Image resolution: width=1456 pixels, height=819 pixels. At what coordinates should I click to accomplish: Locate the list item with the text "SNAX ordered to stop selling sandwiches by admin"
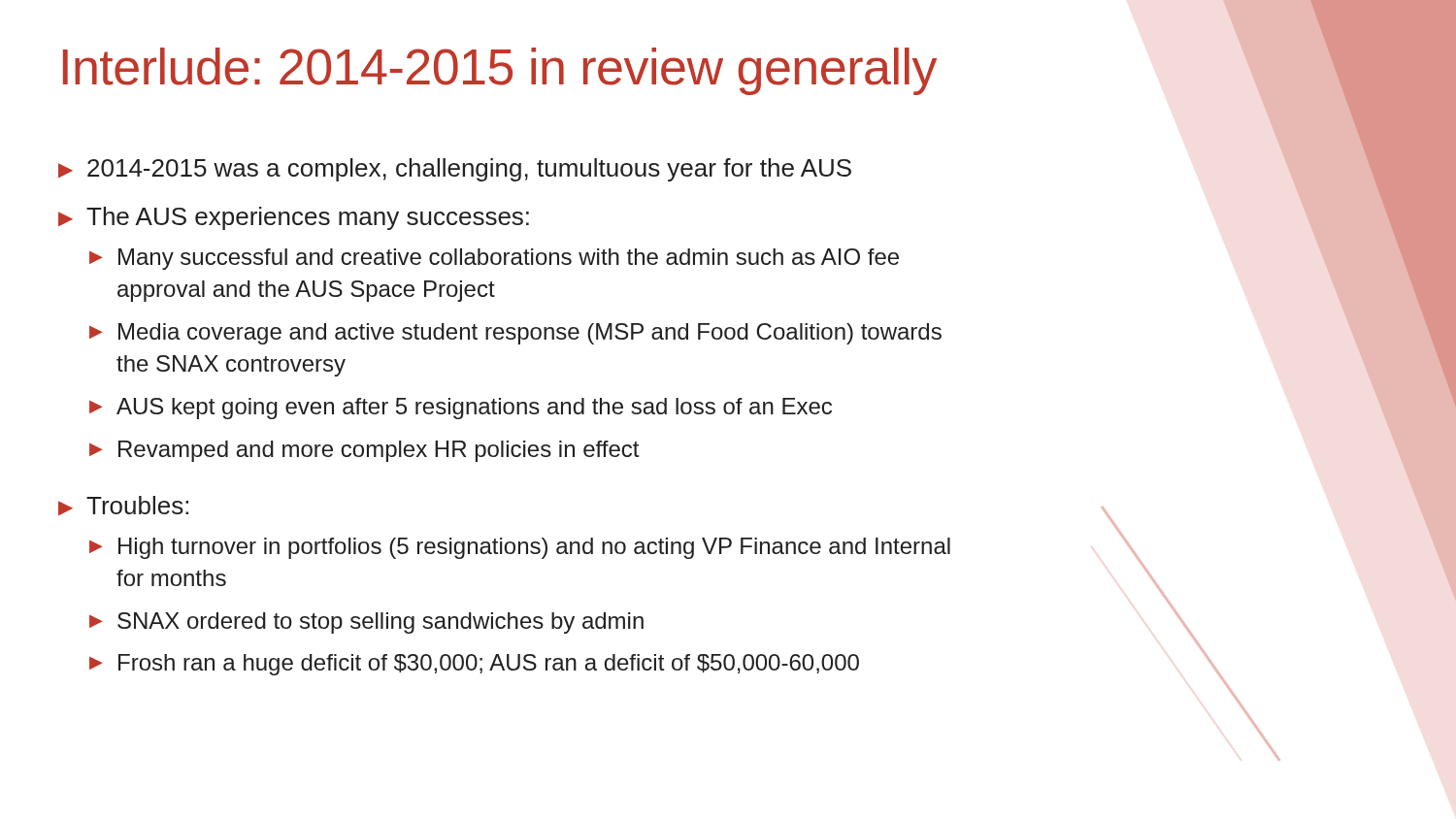click(367, 621)
